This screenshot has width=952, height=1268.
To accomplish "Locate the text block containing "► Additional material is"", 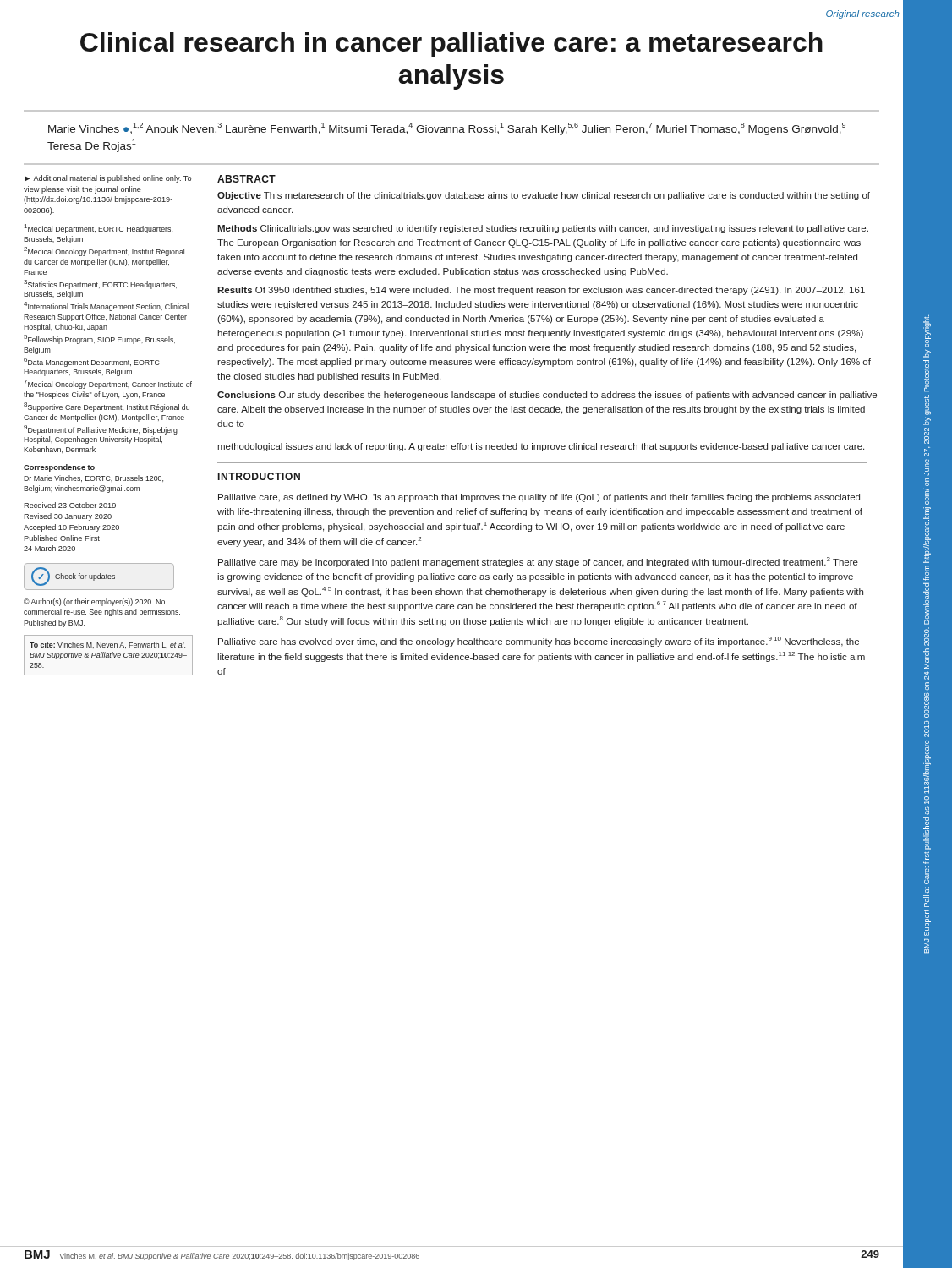I will click(108, 194).
